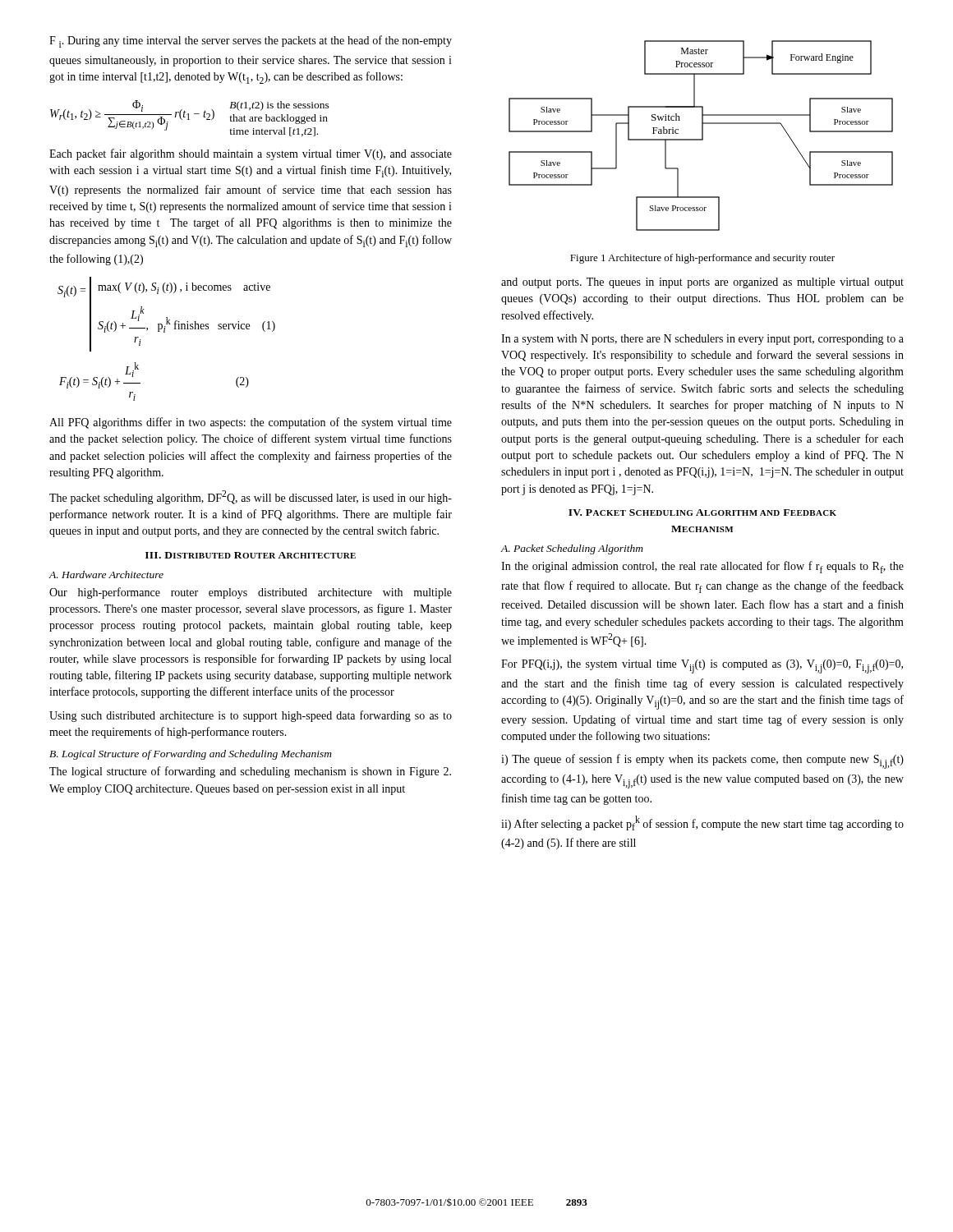Image resolution: width=953 pixels, height=1232 pixels.
Task: Point to the block beginning "ii) After selecting a"
Action: pyautogui.click(x=702, y=833)
